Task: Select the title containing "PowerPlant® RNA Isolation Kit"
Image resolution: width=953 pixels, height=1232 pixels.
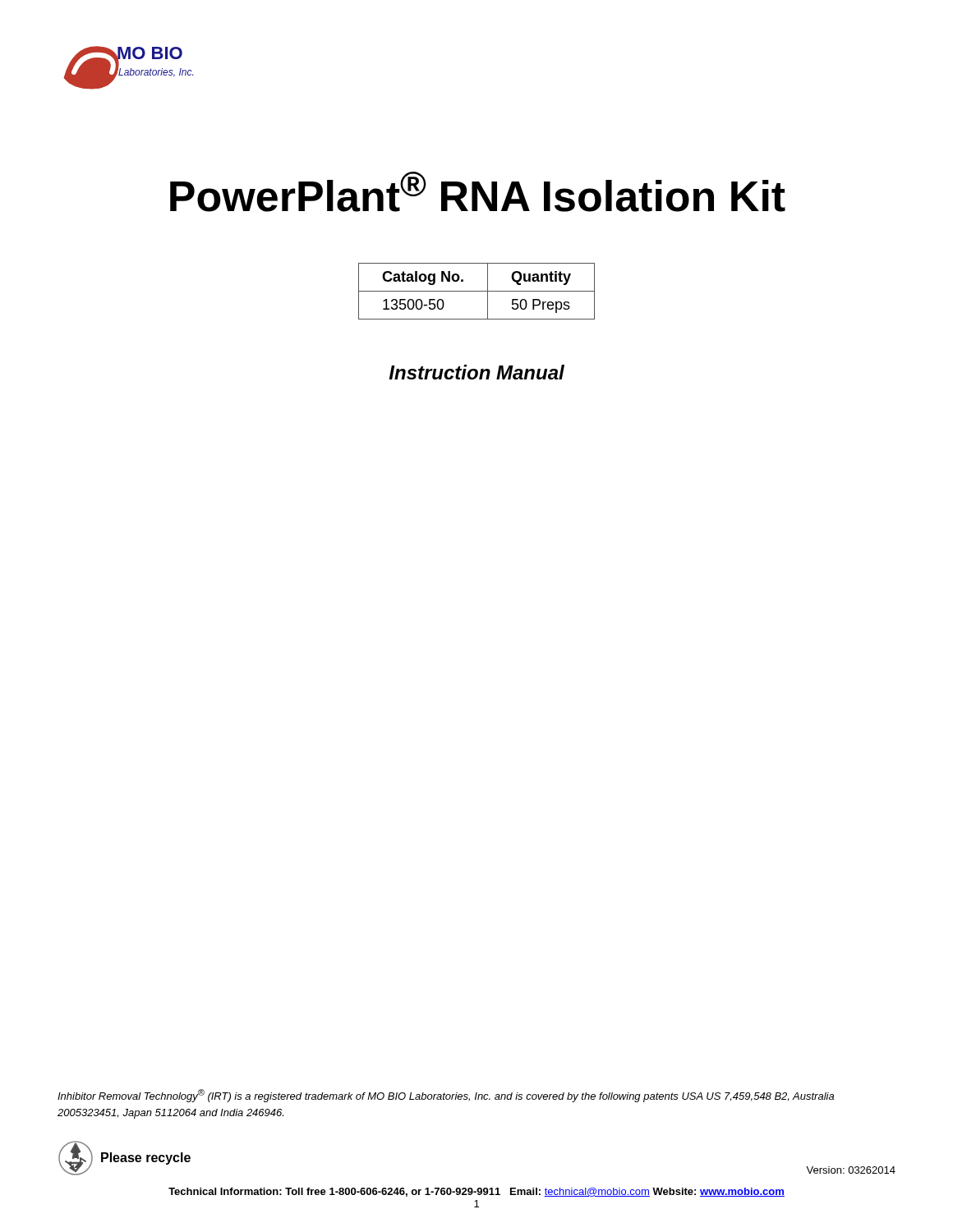Action: click(476, 193)
